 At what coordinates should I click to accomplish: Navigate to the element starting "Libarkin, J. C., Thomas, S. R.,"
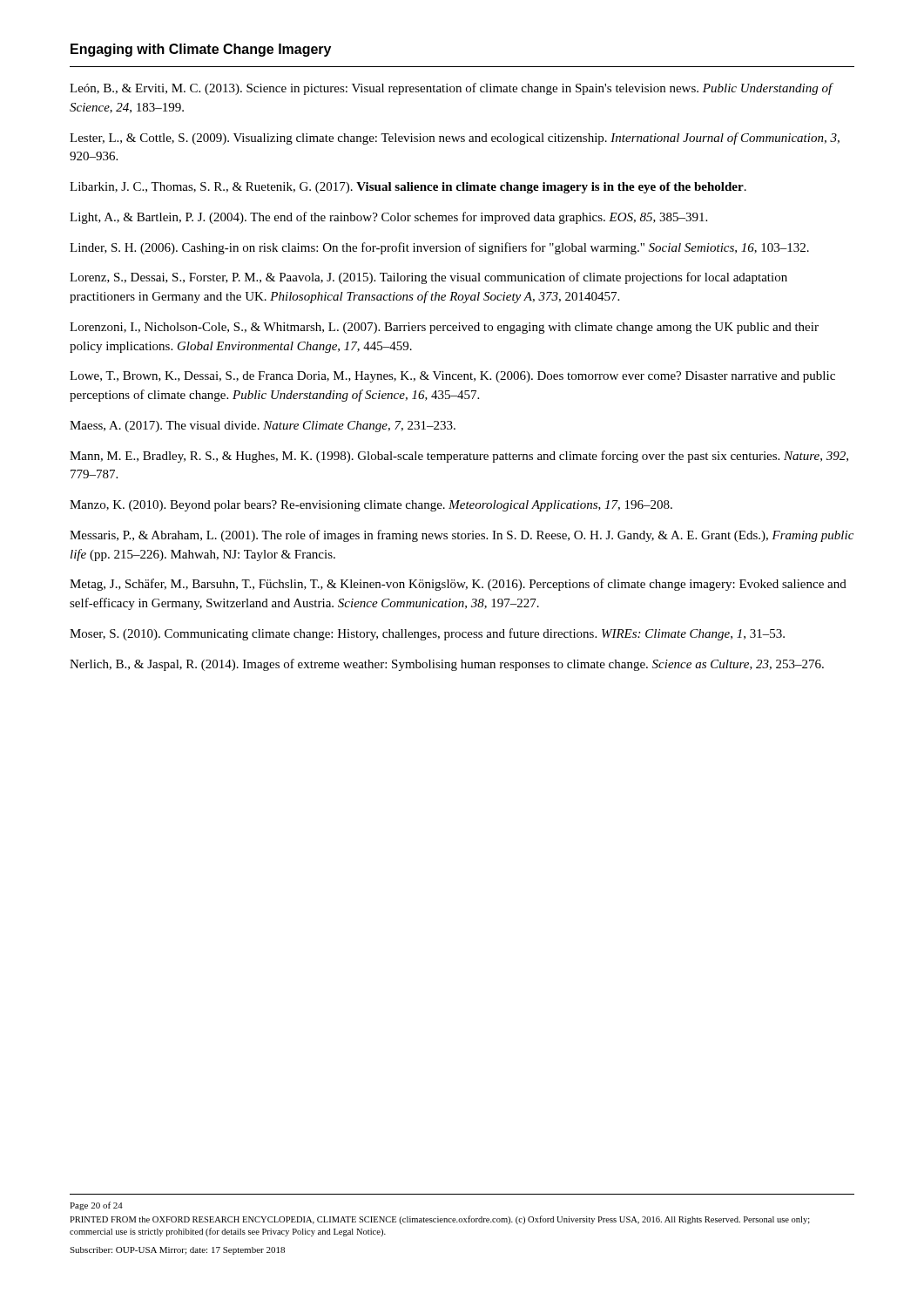[408, 186]
